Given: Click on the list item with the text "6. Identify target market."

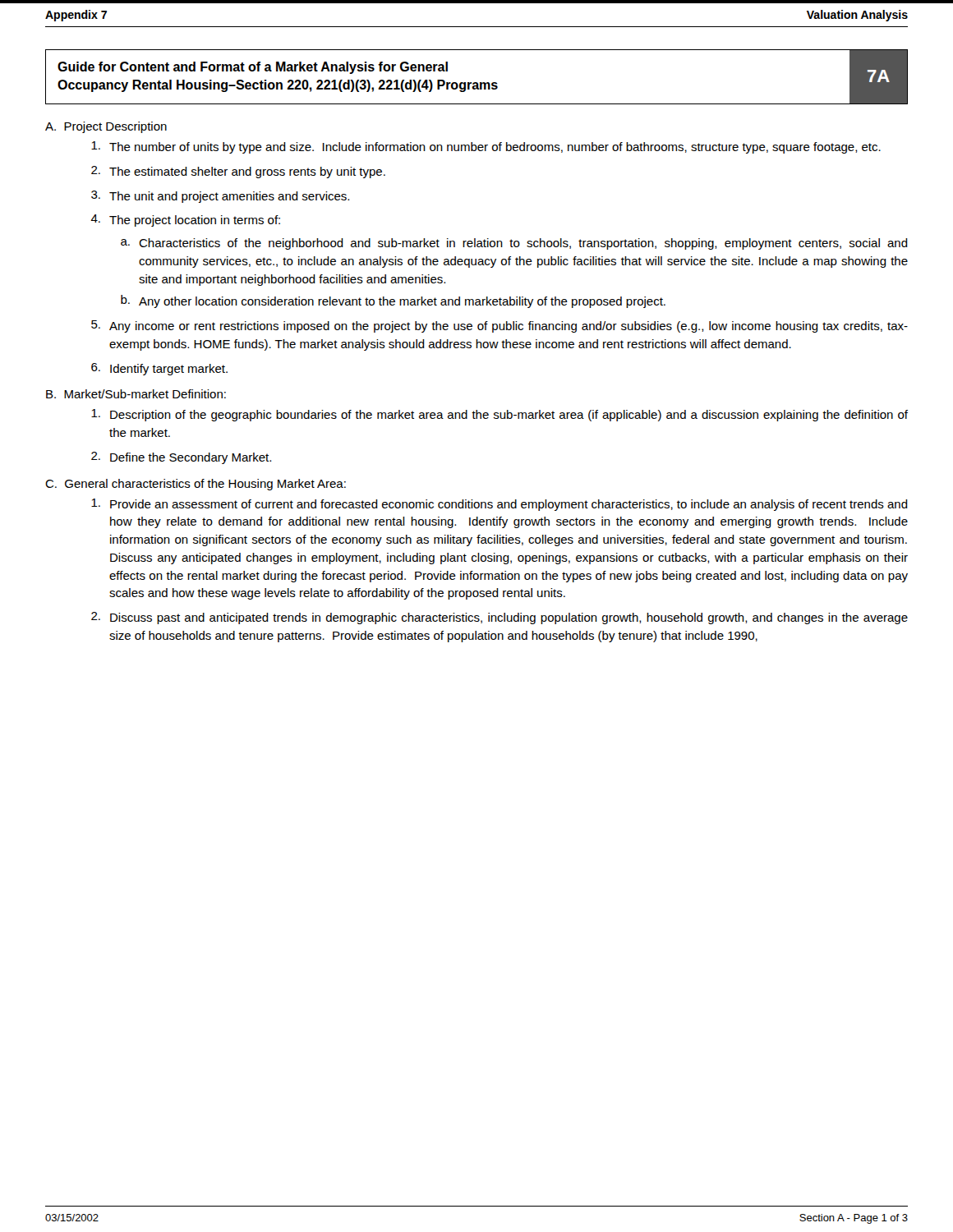Looking at the screenshot, I should (x=159, y=369).
